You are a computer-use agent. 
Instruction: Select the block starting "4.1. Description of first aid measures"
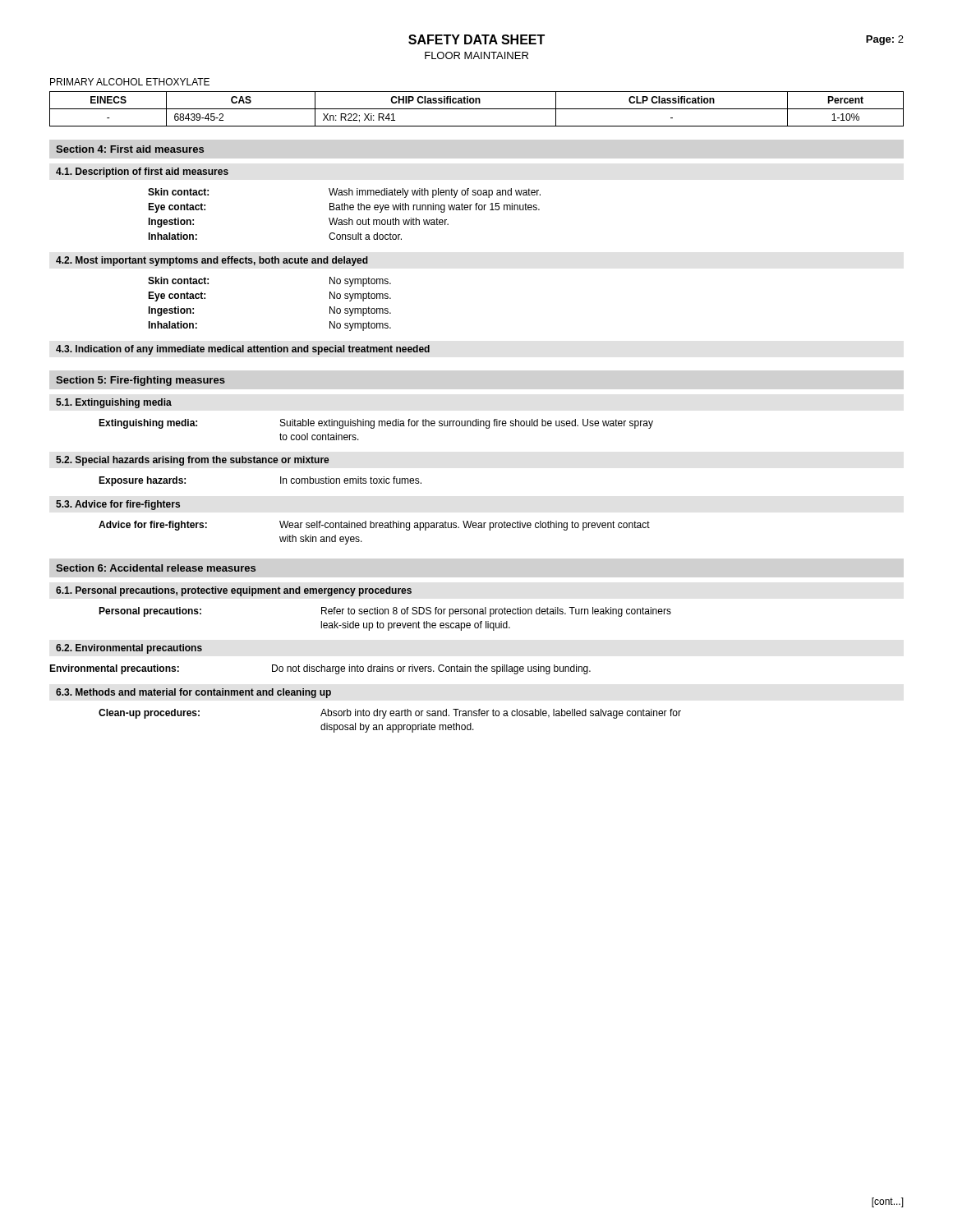point(142,172)
